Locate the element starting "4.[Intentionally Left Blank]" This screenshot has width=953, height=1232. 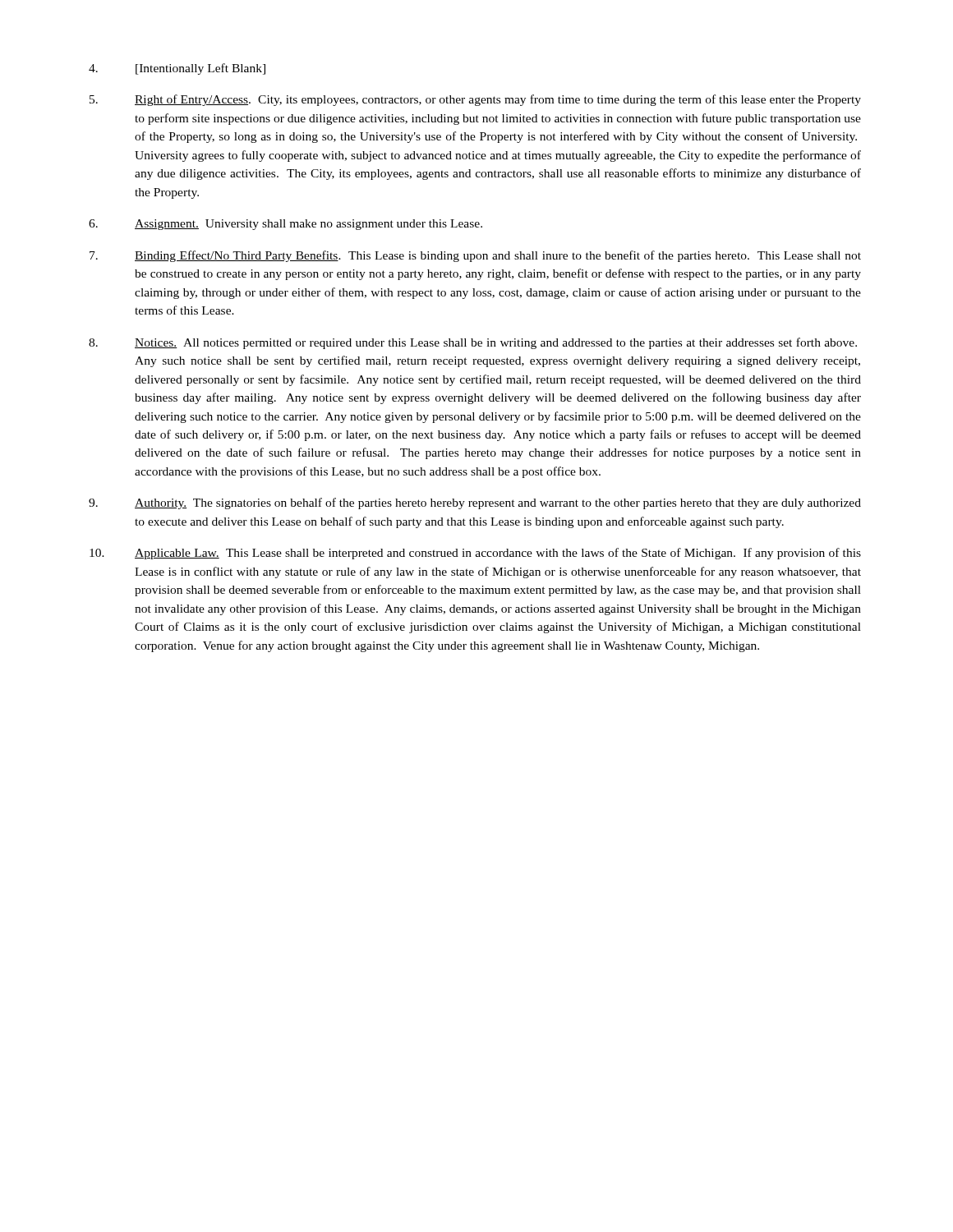point(177,69)
